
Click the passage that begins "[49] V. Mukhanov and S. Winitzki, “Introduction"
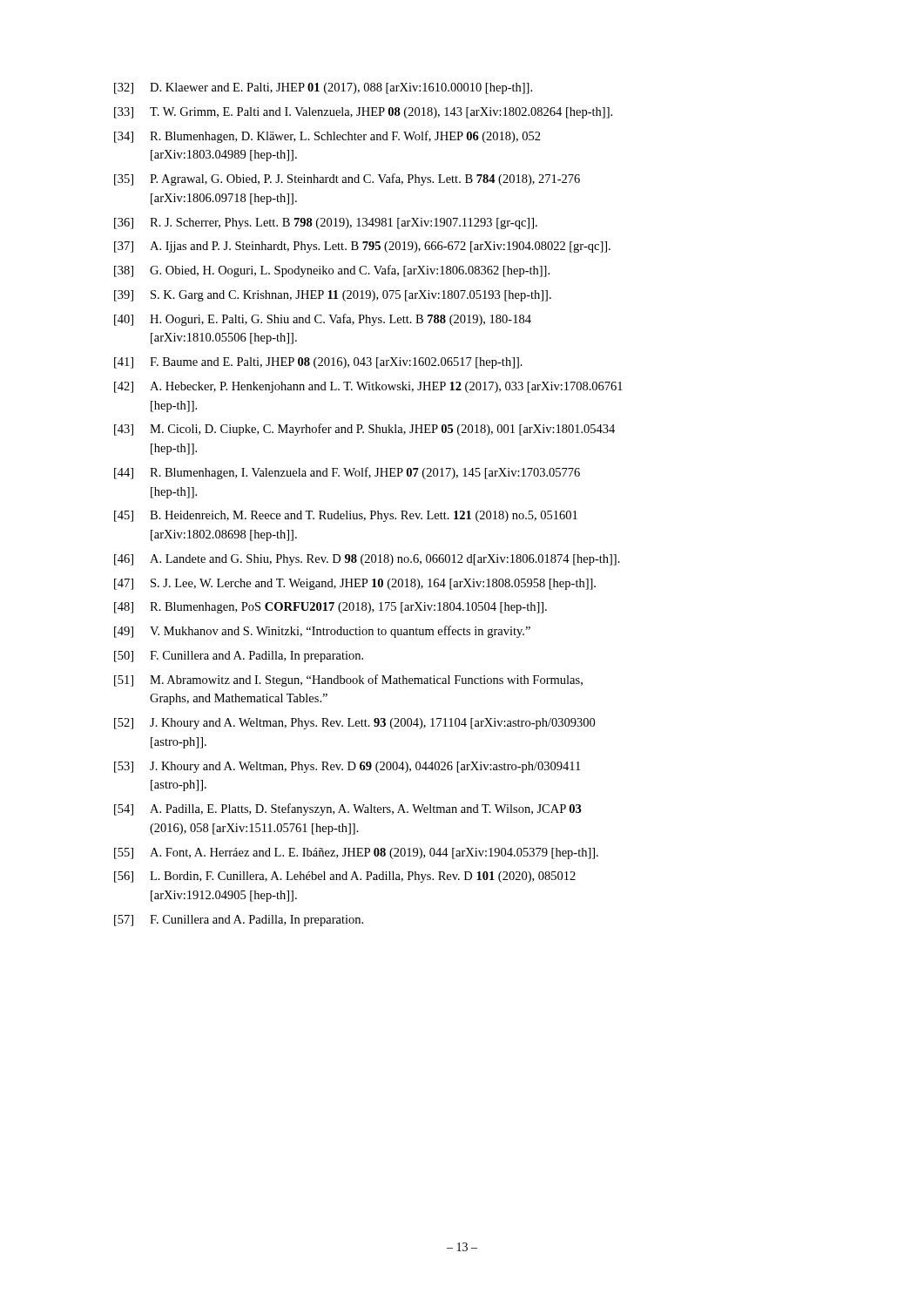pos(462,632)
